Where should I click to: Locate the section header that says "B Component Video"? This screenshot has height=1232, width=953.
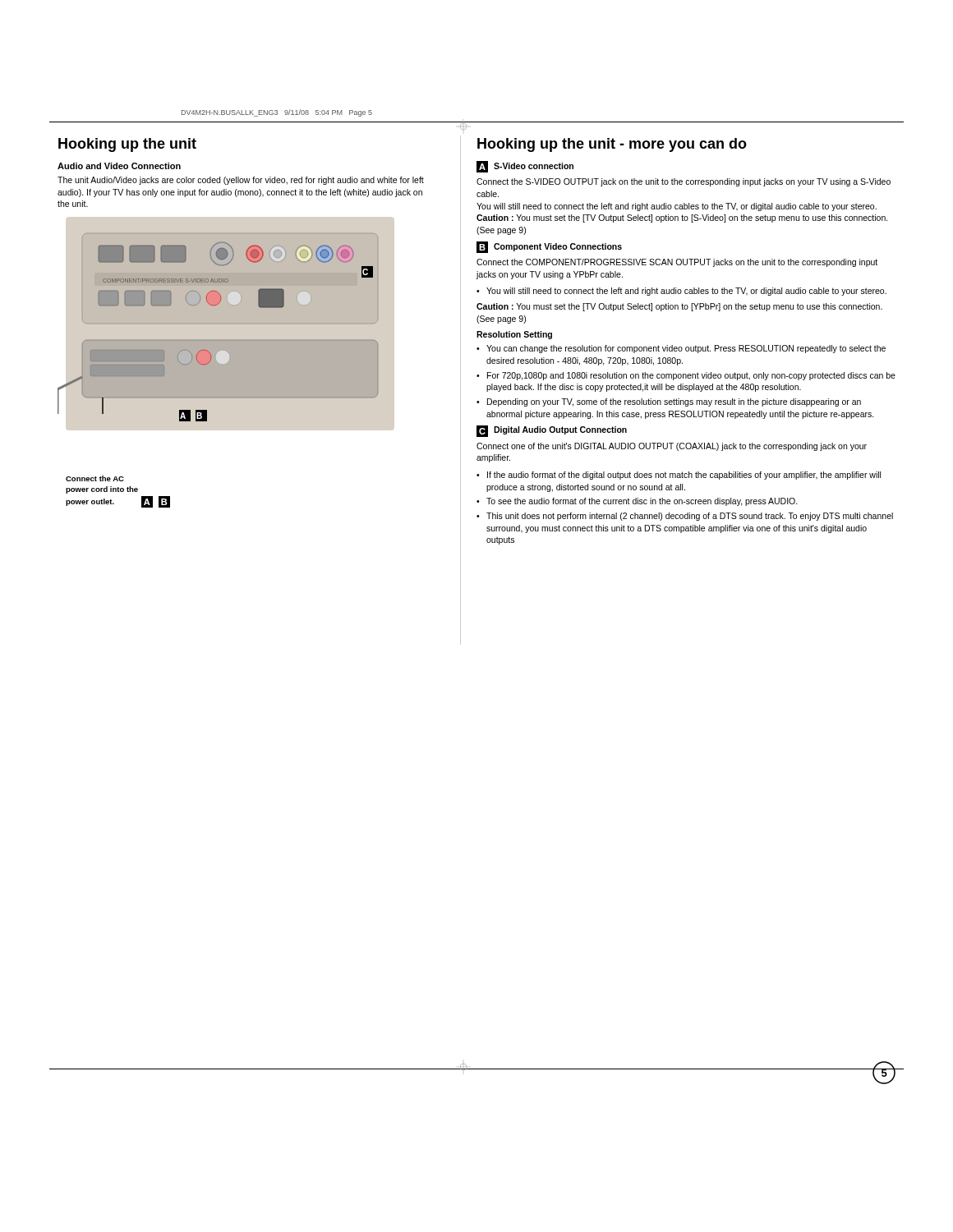pos(549,247)
